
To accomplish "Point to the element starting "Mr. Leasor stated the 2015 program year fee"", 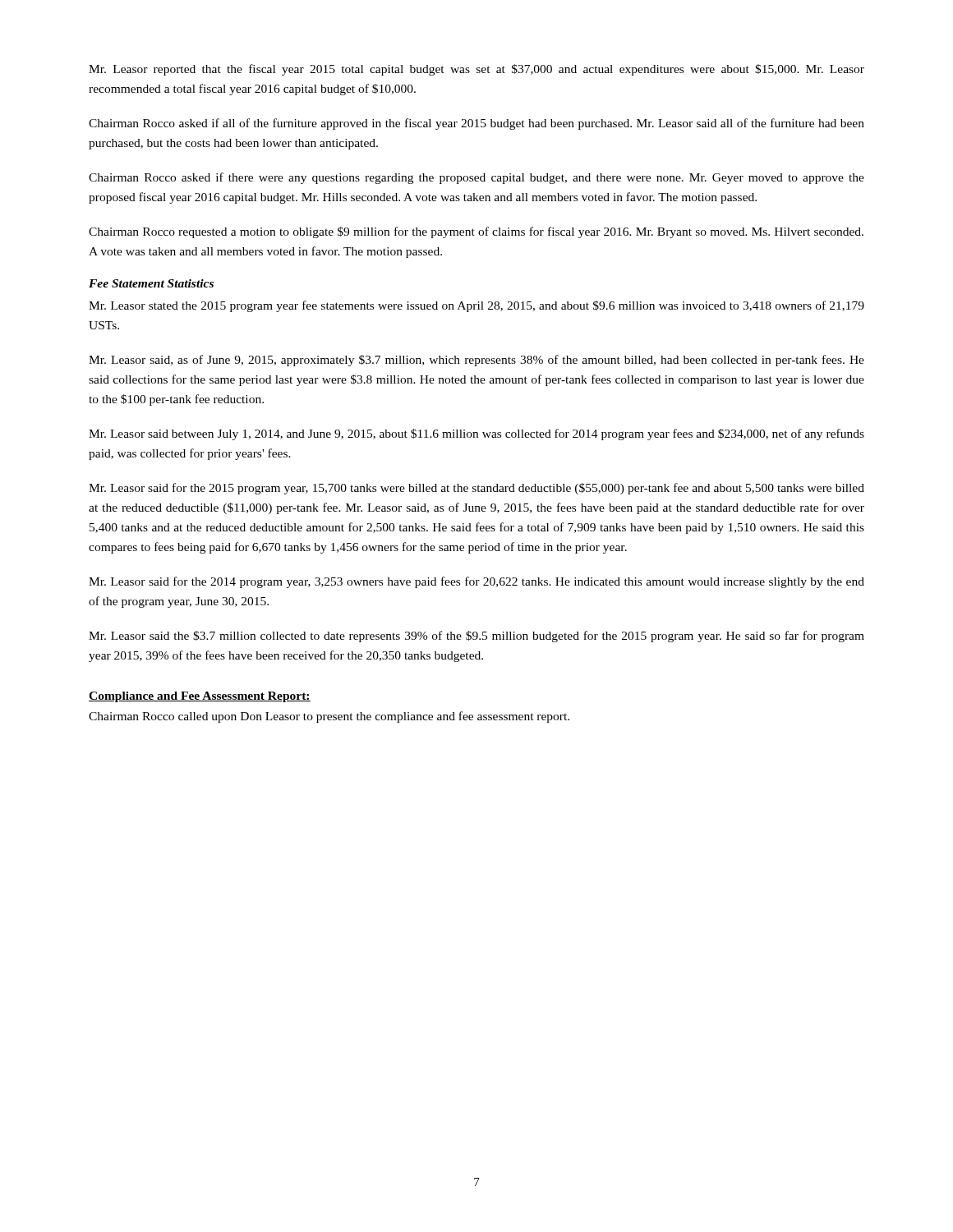I will tap(476, 315).
